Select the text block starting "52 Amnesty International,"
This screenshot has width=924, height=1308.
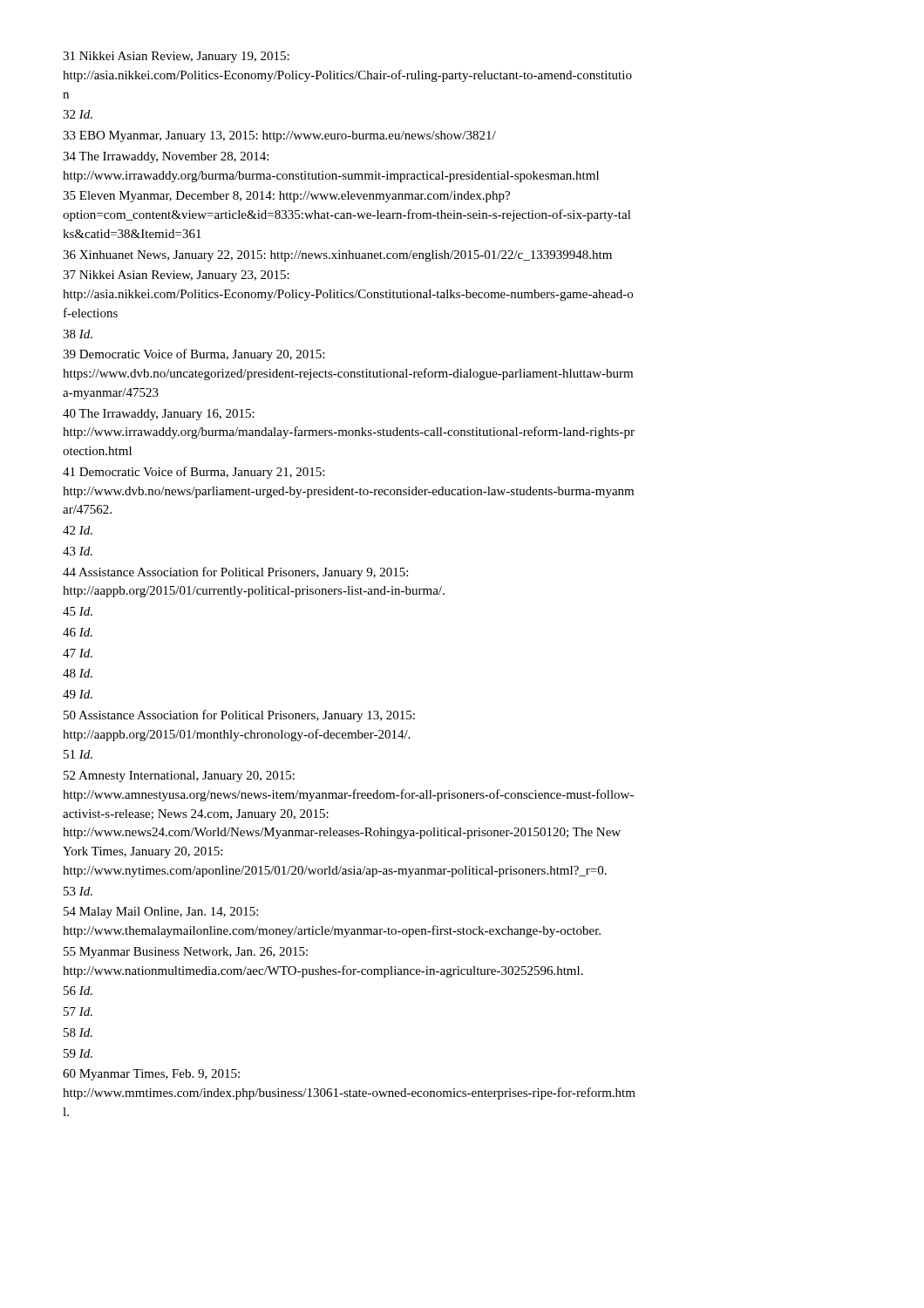[x=348, y=823]
